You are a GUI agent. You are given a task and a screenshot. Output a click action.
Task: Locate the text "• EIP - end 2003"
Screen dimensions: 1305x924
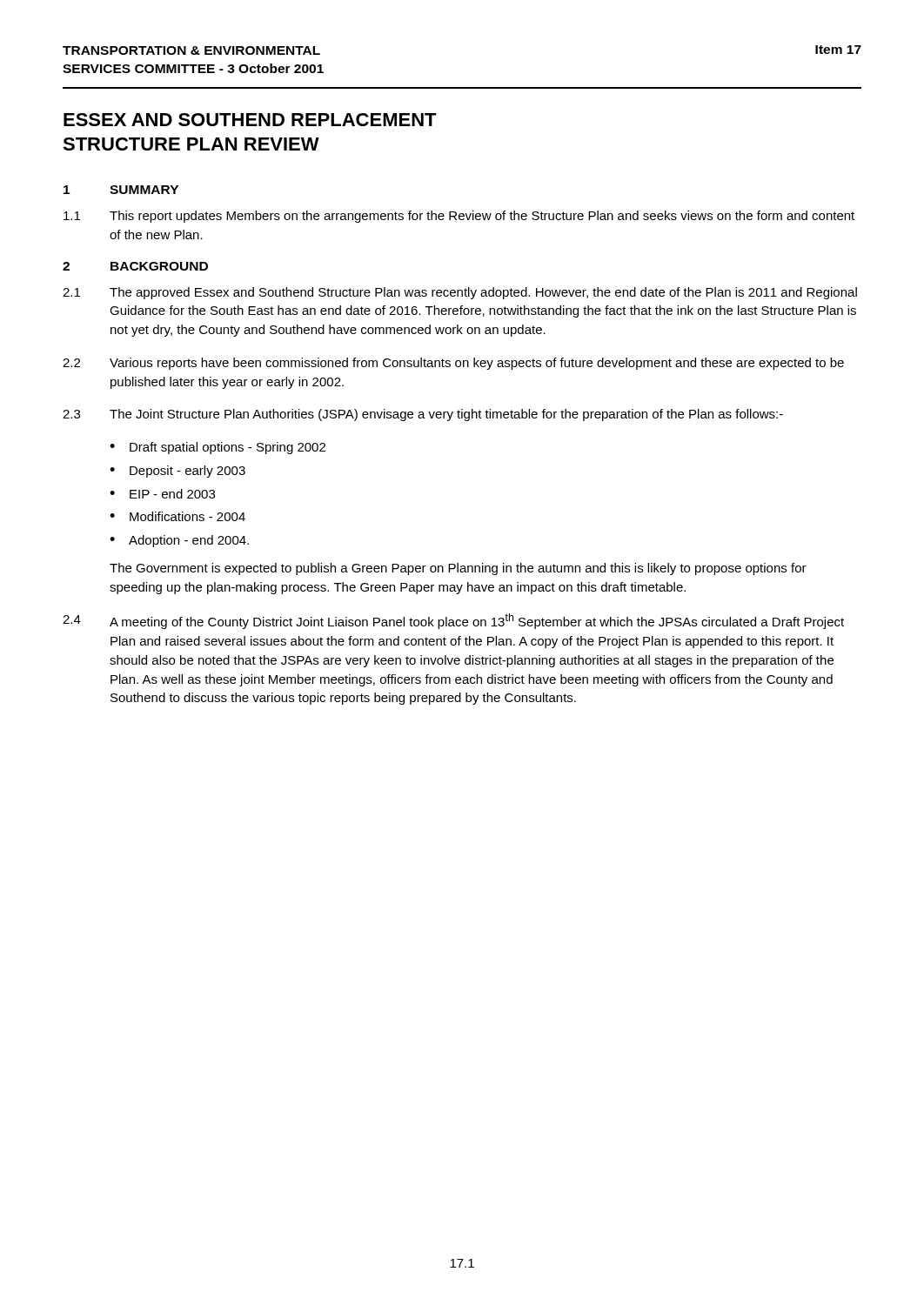tap(163, 494)
